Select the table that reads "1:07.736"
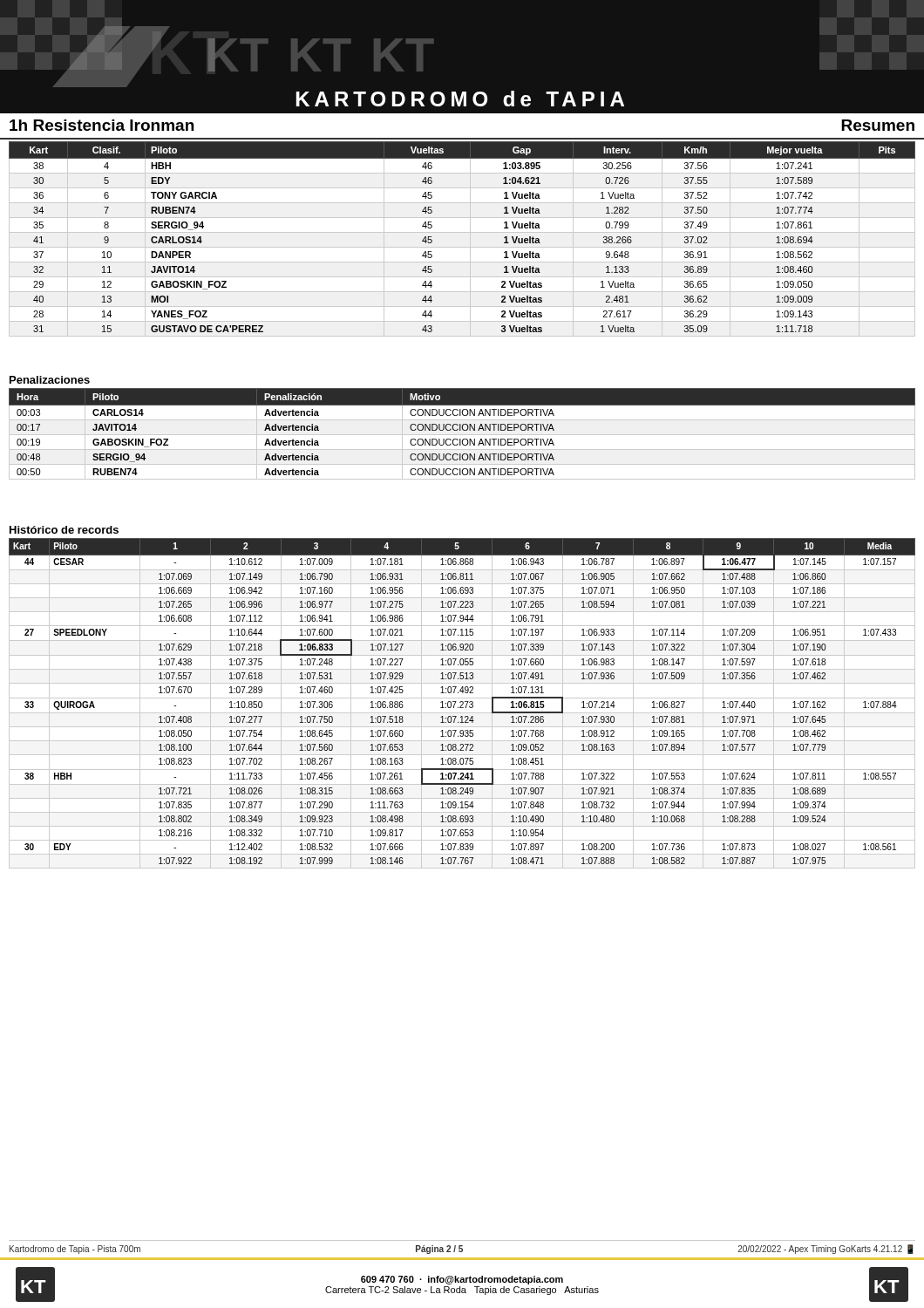The width and height of the screenshot is (924, 1308). coord(462,703)
